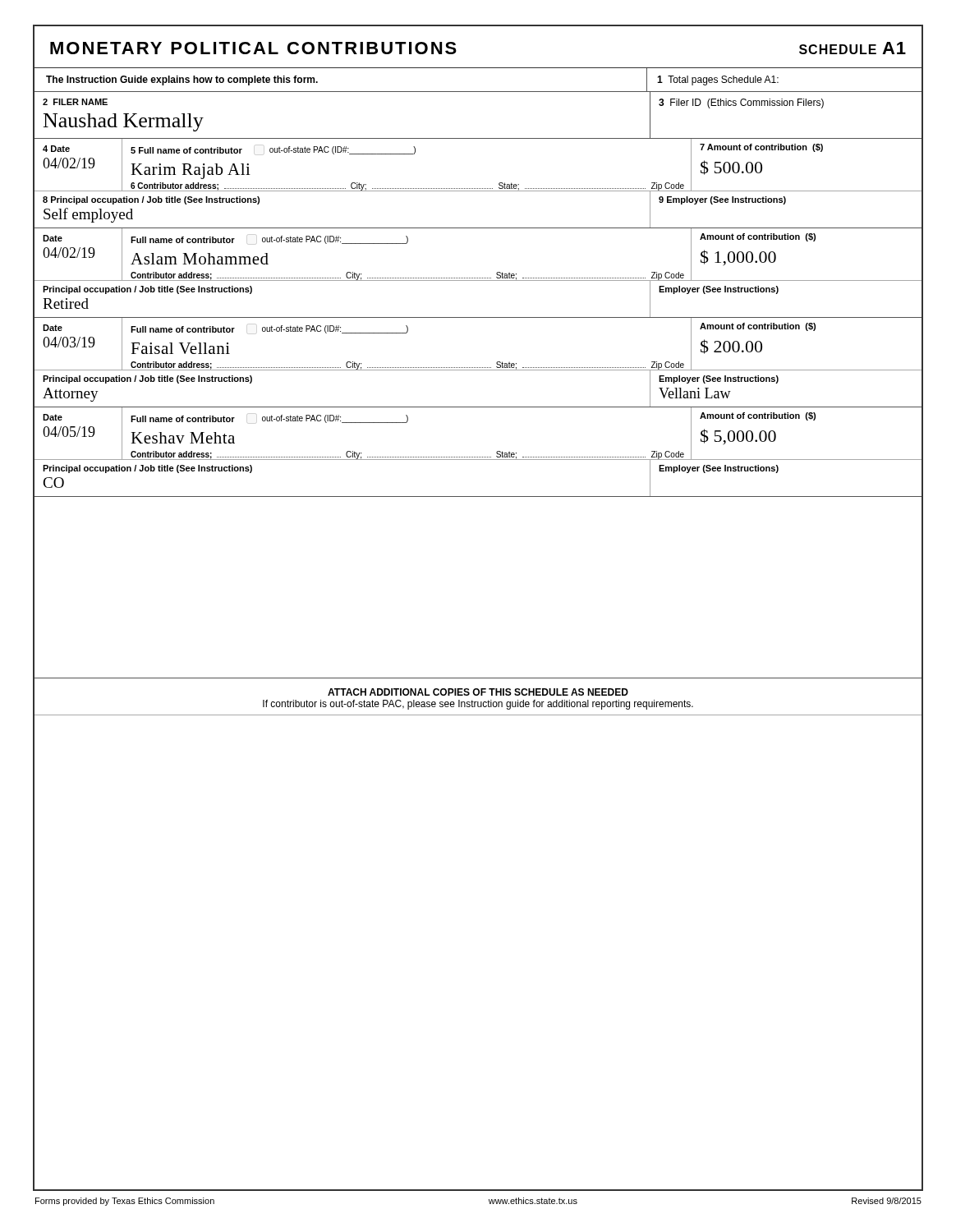
Task: Click on the text containing "$ 5,000.00"
Action: click(738, 436)
